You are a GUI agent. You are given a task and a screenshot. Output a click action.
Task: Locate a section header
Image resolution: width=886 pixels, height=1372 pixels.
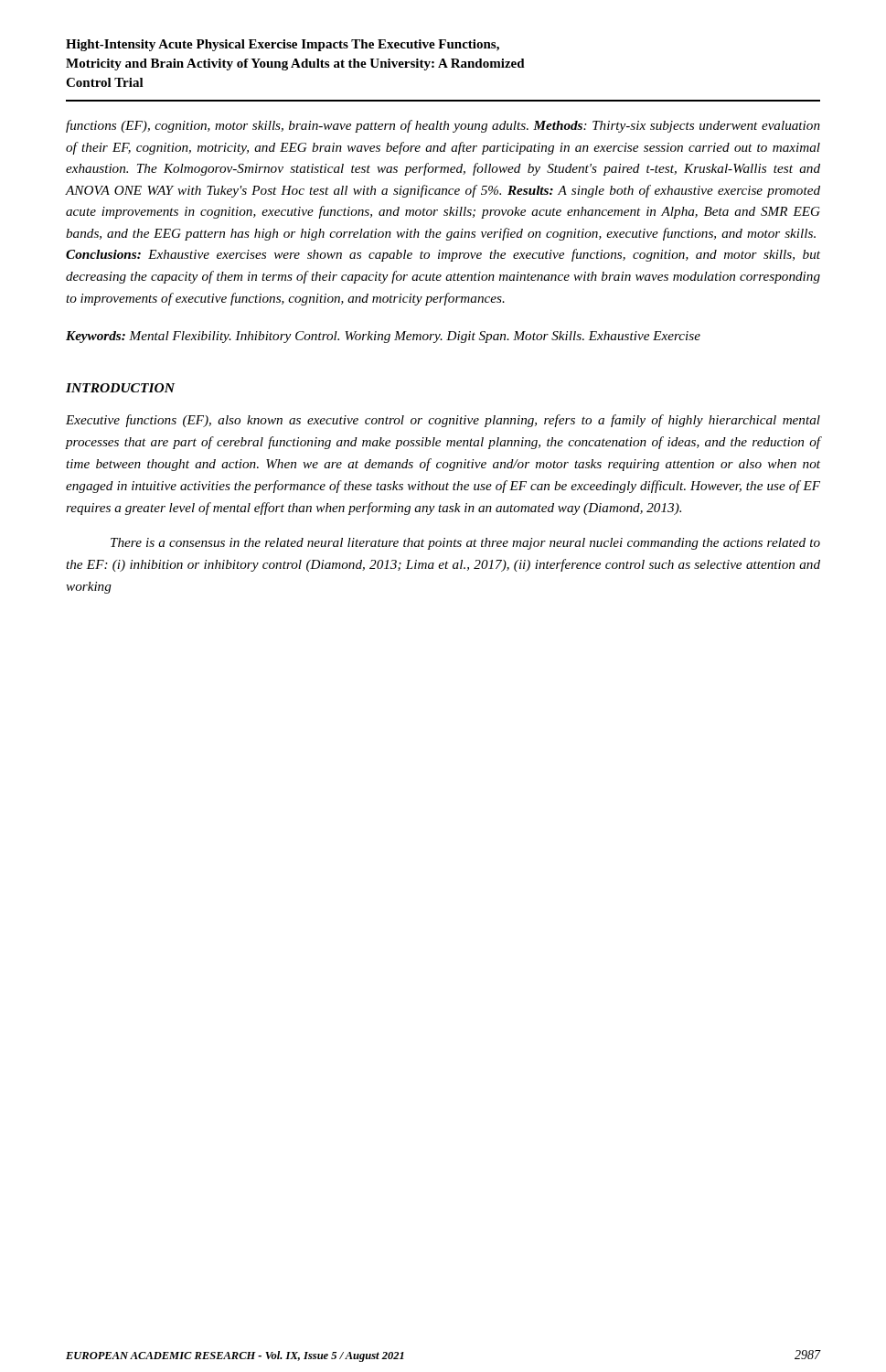(x=120, y=387)
